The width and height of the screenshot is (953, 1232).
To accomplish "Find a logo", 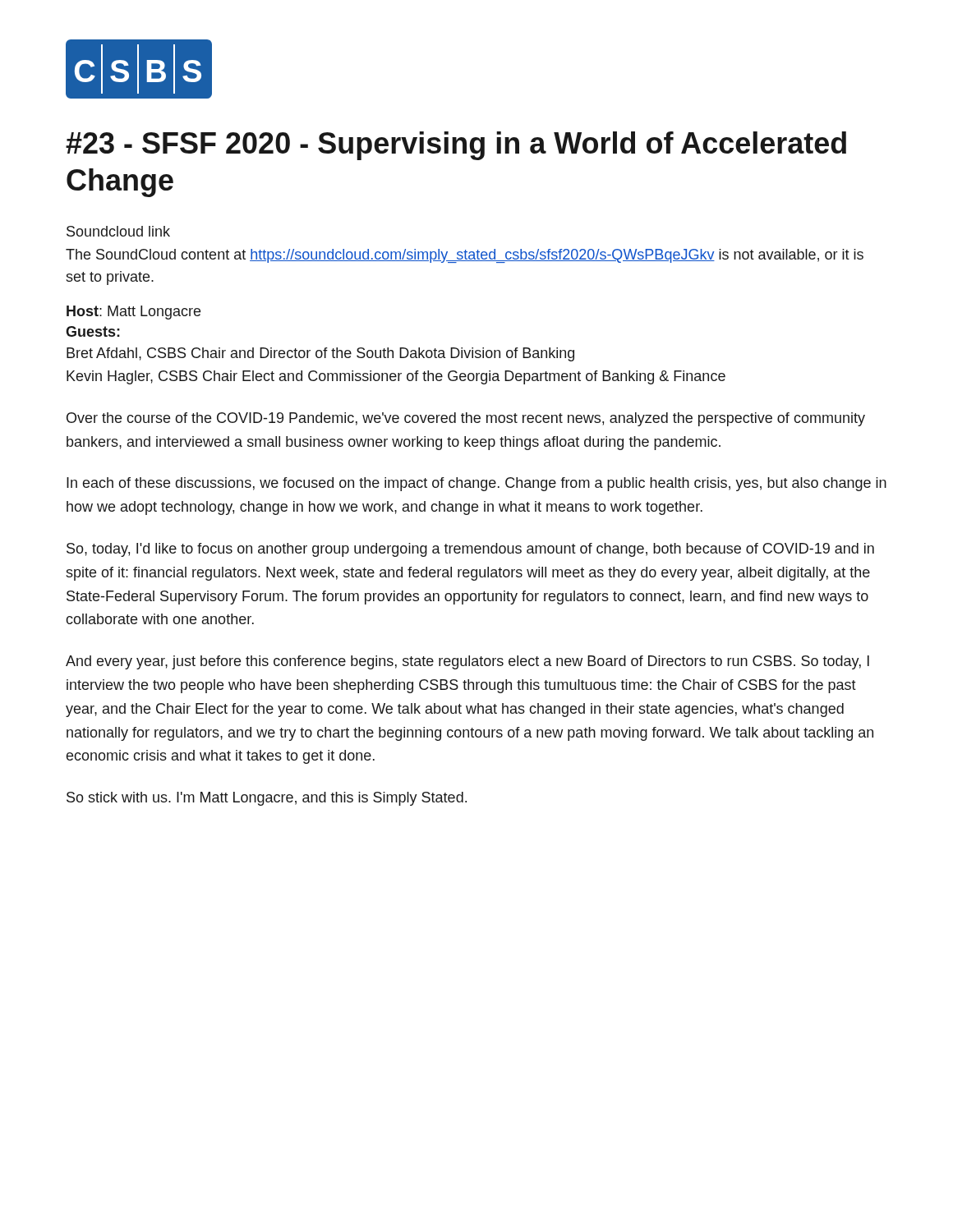I will (x=476, y=69).
